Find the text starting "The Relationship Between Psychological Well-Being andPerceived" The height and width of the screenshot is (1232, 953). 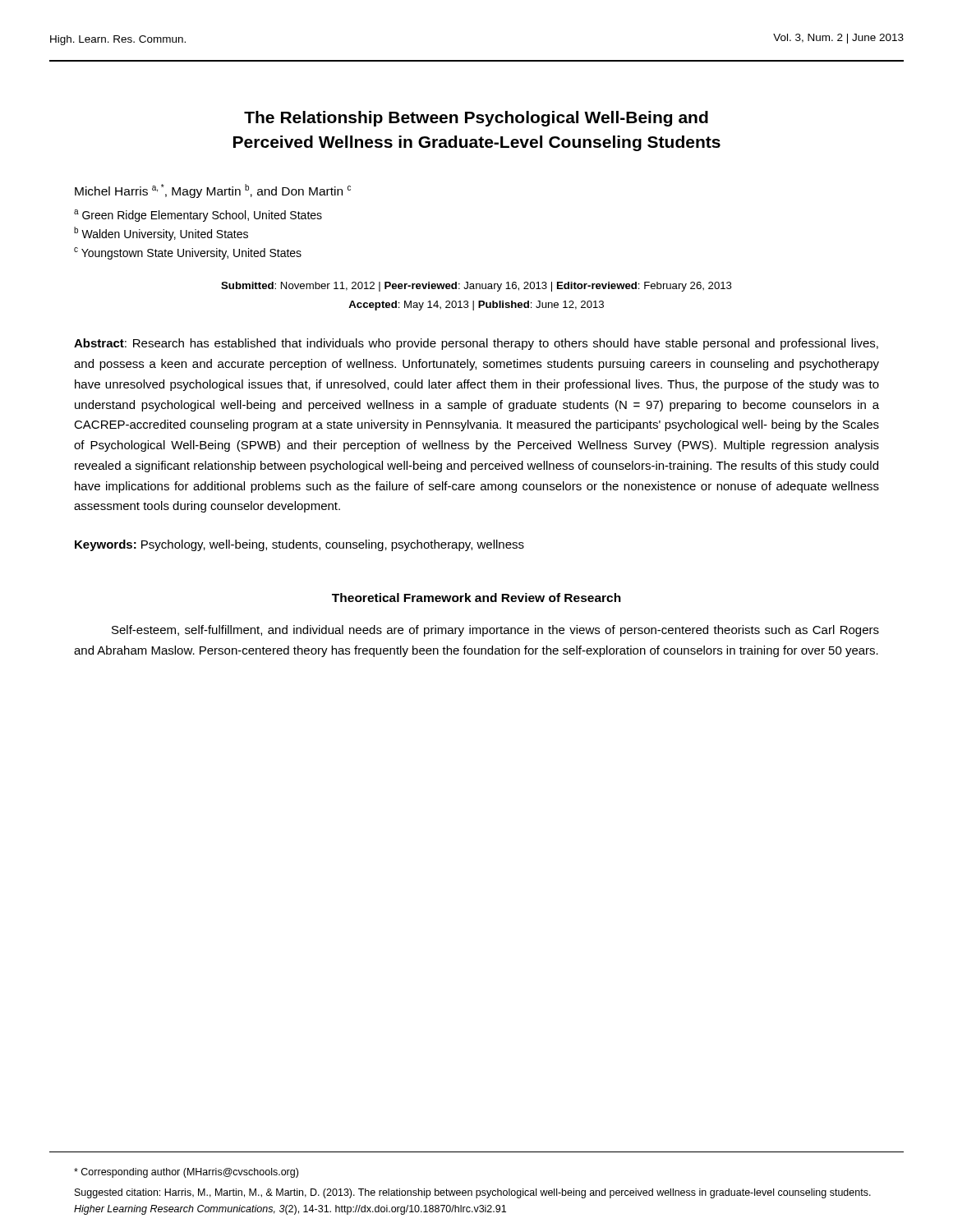pos(476,130)
